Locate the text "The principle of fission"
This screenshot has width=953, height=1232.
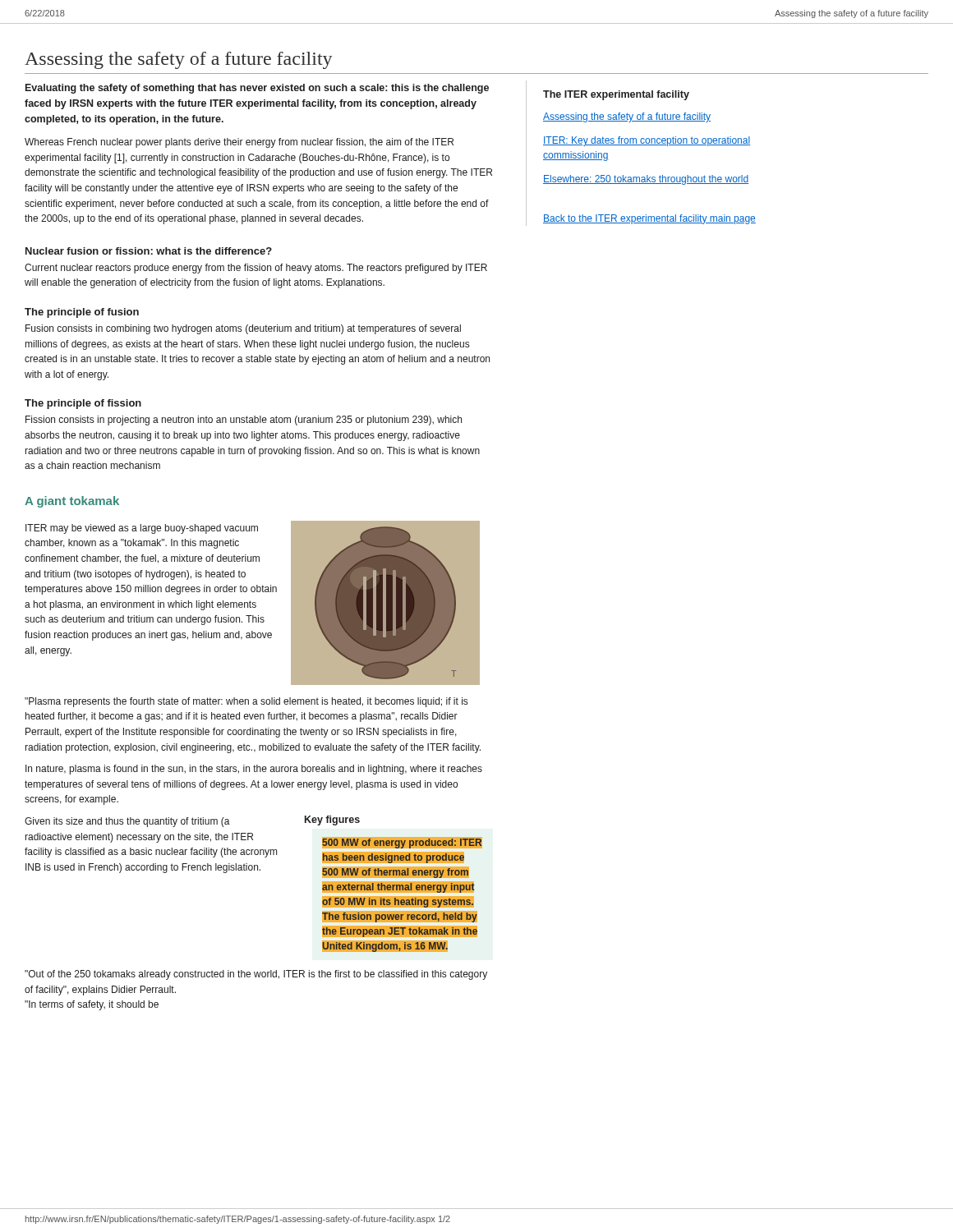pyautogui.click(x=83, y=403)
